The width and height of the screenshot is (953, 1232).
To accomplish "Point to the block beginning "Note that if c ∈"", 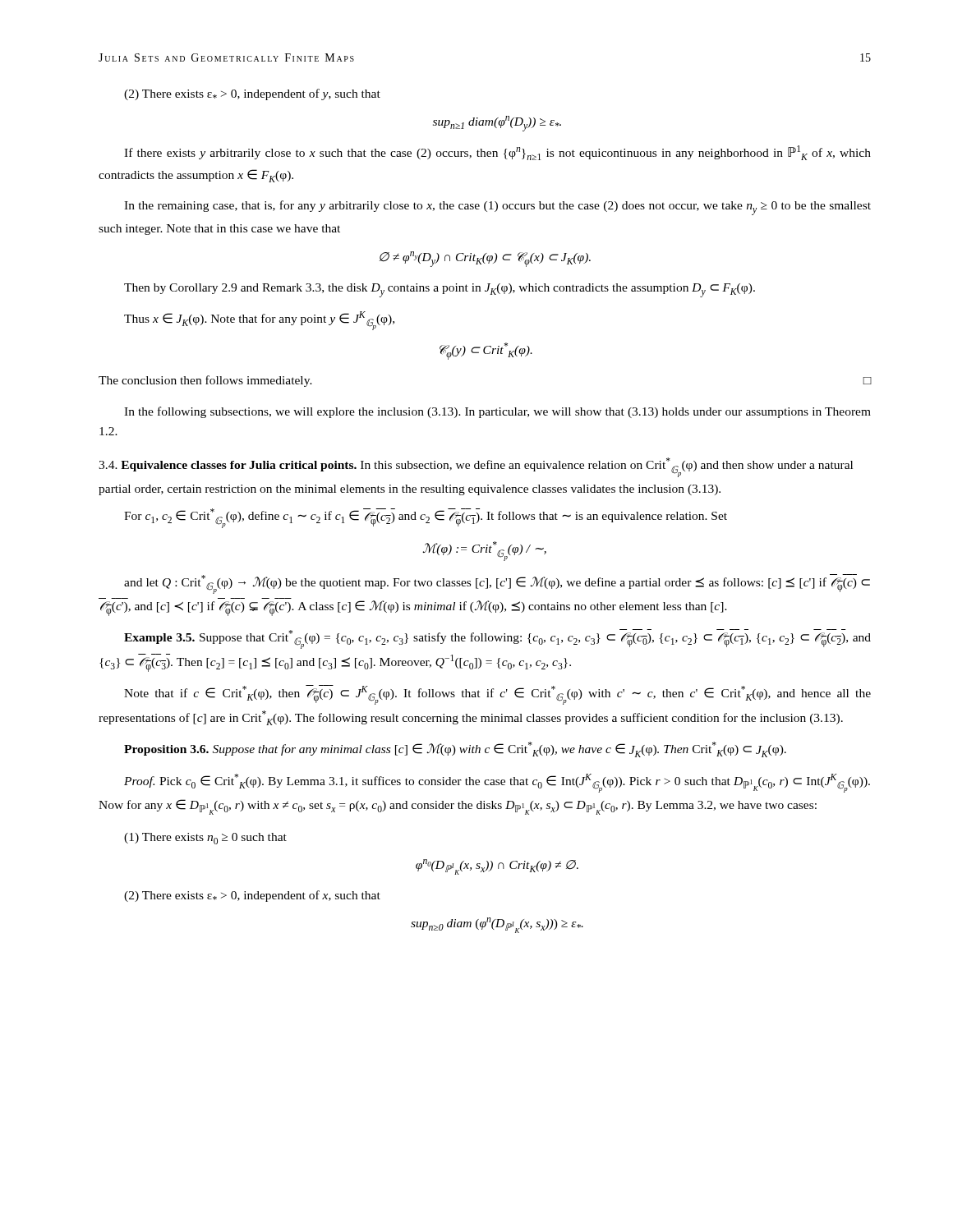I will point(485,706).
